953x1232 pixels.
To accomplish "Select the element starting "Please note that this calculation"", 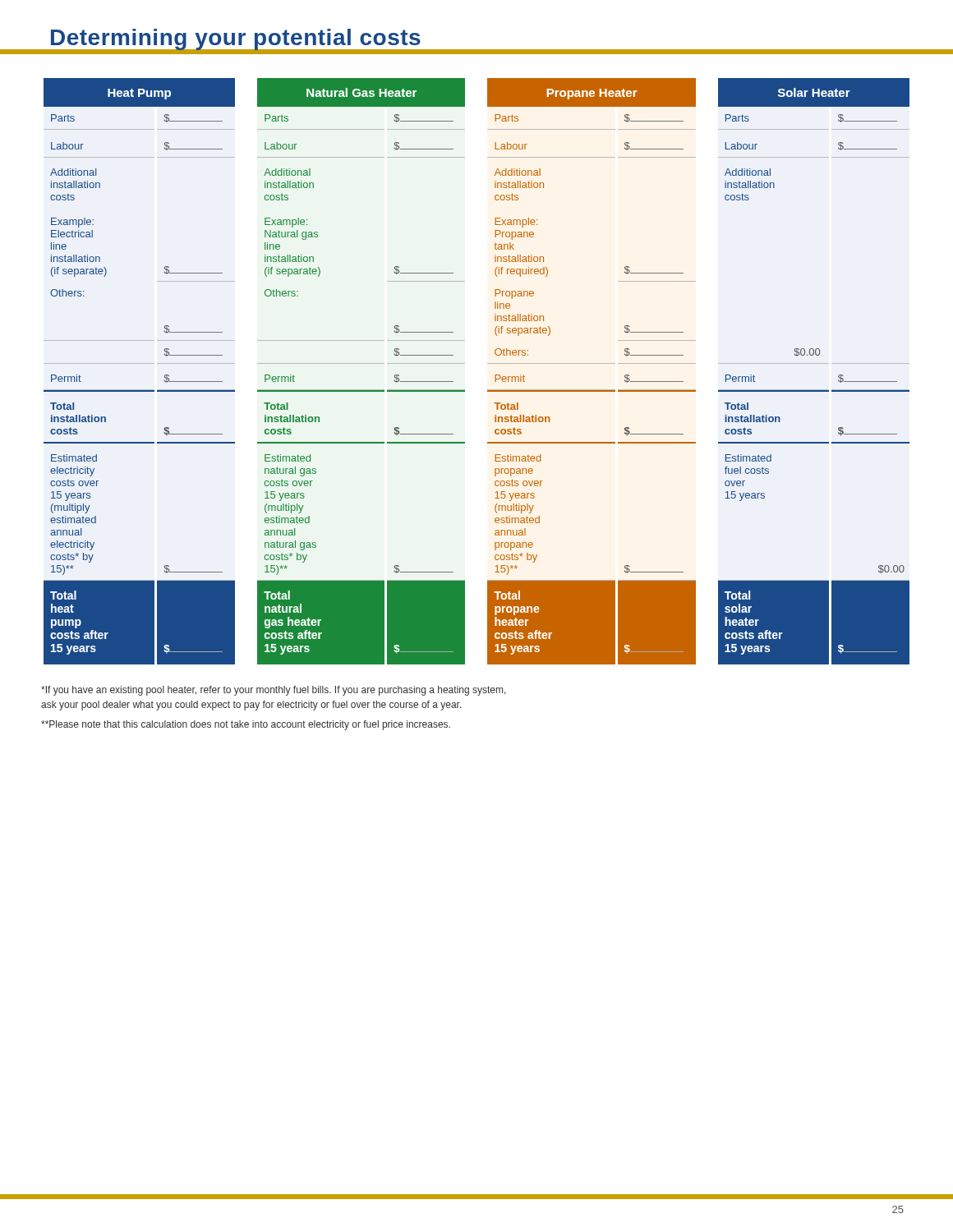I will click(246, 724).
